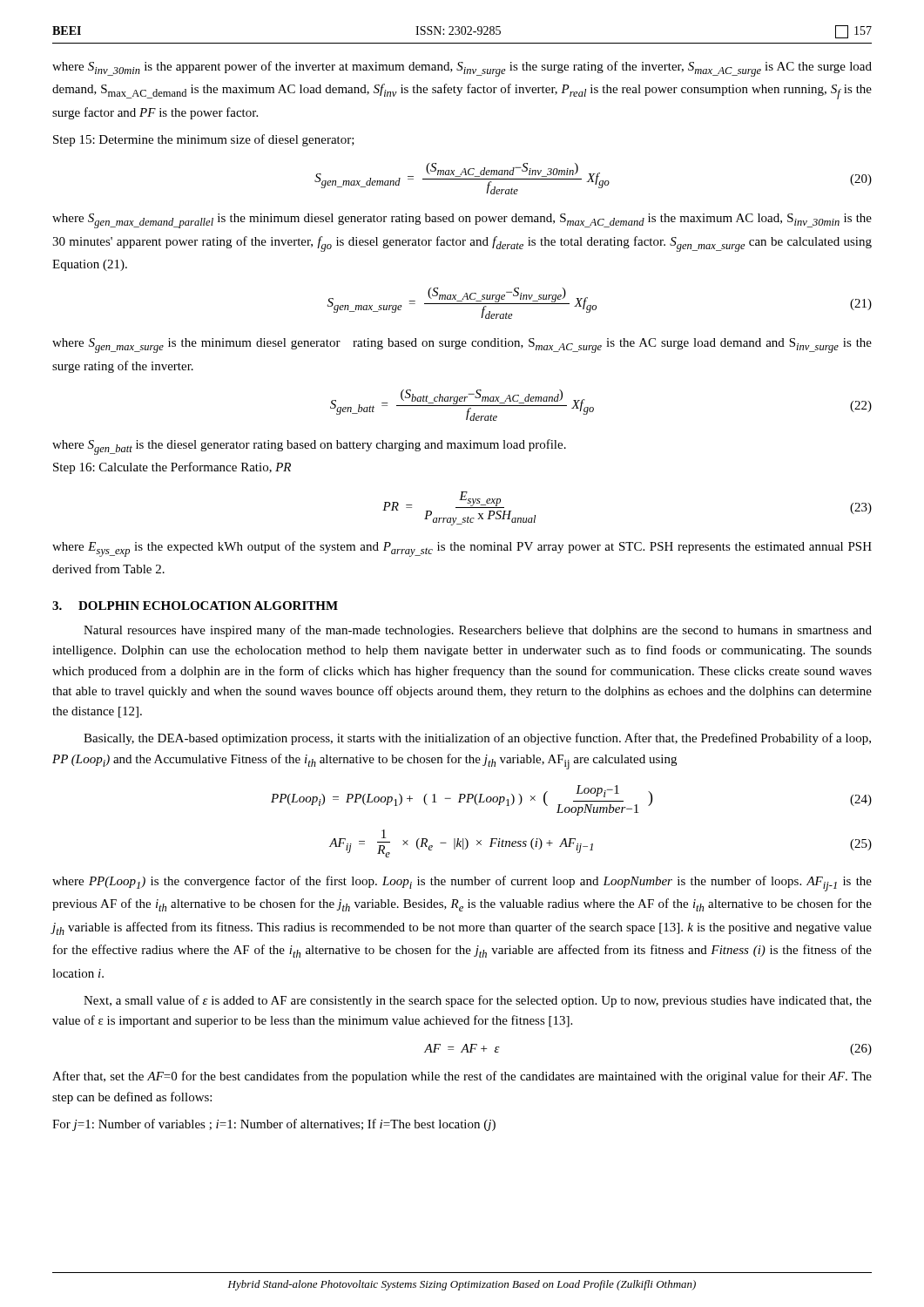Image resolution: width=924 pixels, height=1307 pixels.
Task: Find the passage starting "where Esys_exp is the expected kWh output"
Action: [x=462, y=557]
